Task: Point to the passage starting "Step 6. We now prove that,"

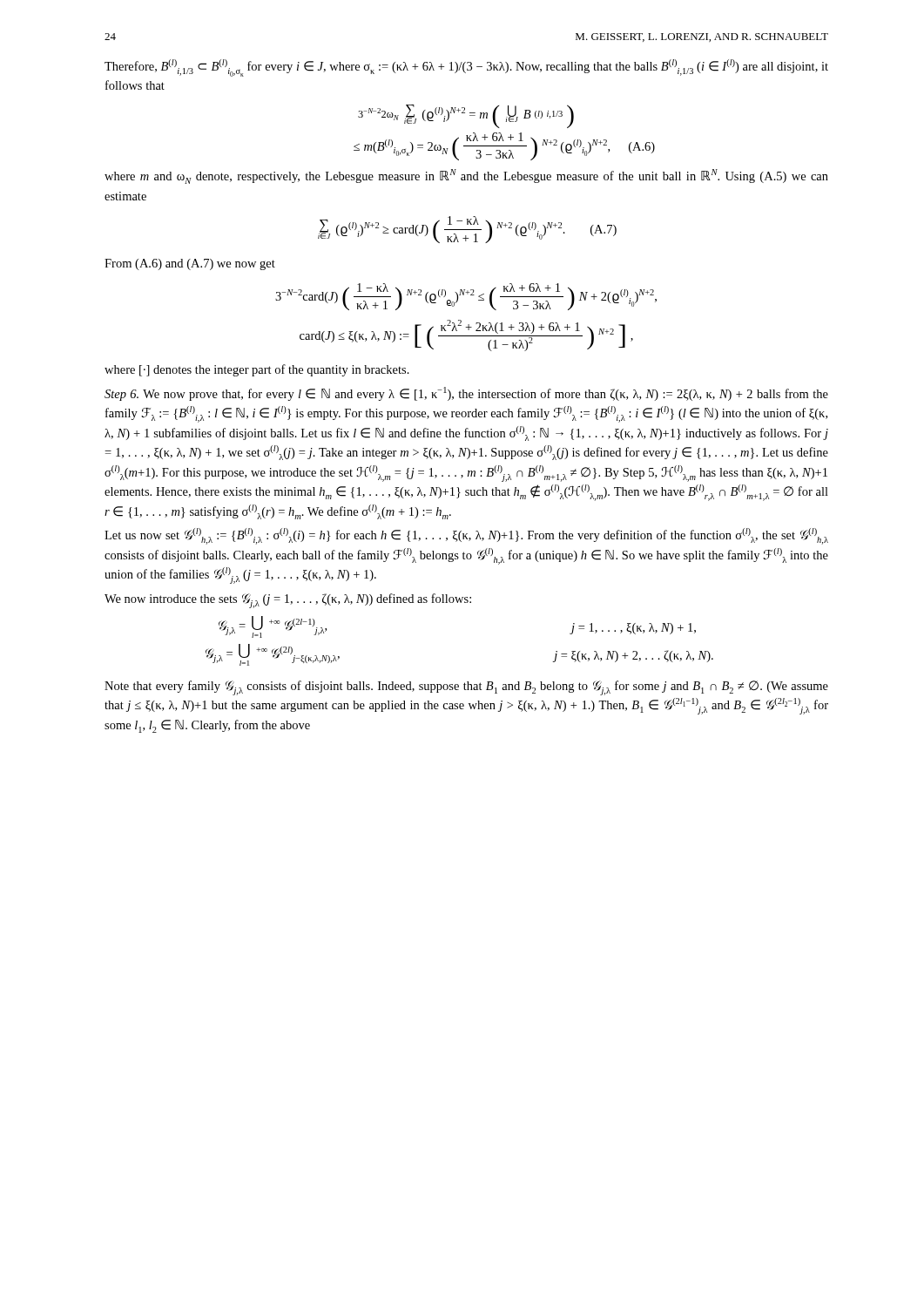Action: coord(466,453)
